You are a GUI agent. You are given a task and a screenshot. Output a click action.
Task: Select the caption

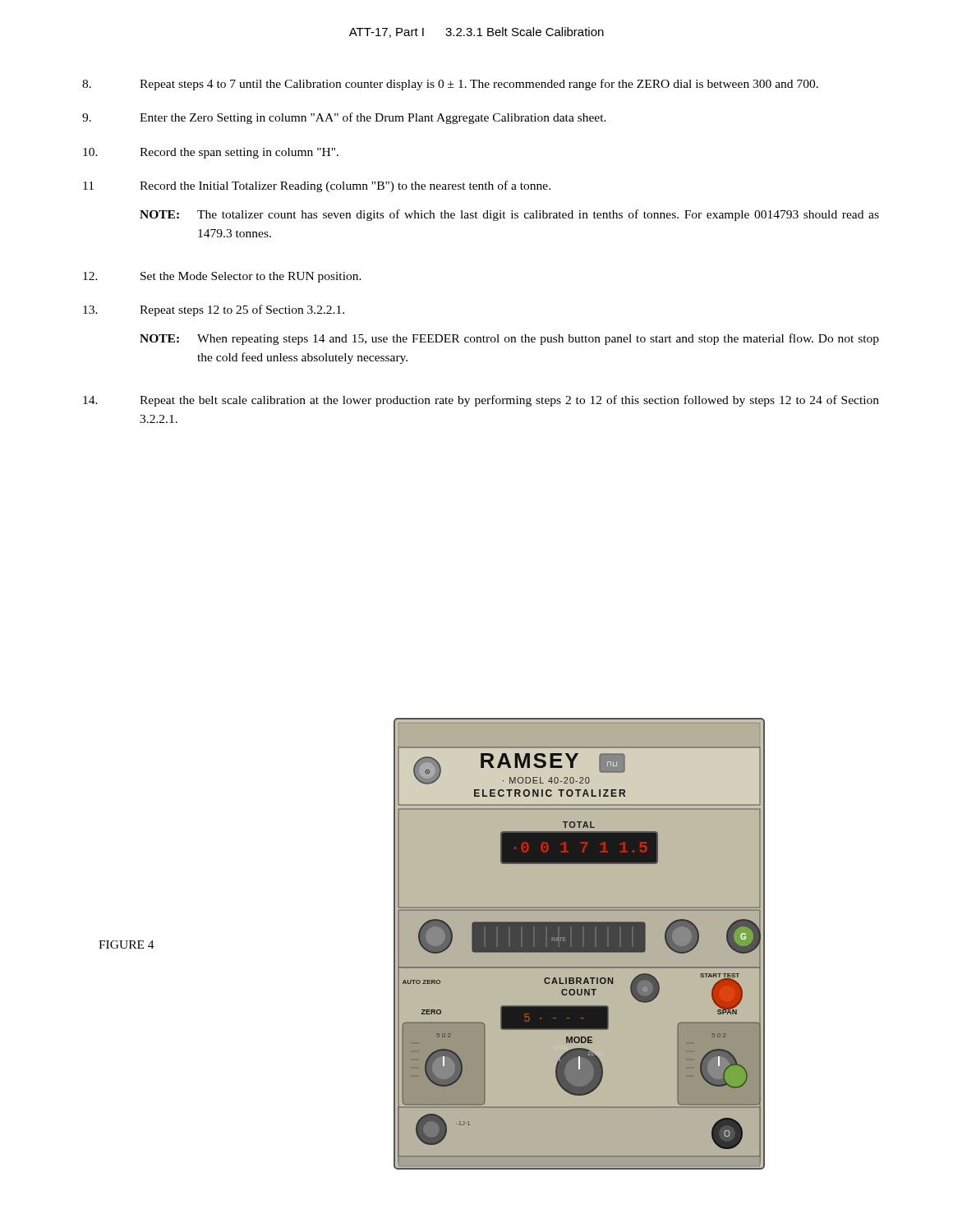pos(126,944)
